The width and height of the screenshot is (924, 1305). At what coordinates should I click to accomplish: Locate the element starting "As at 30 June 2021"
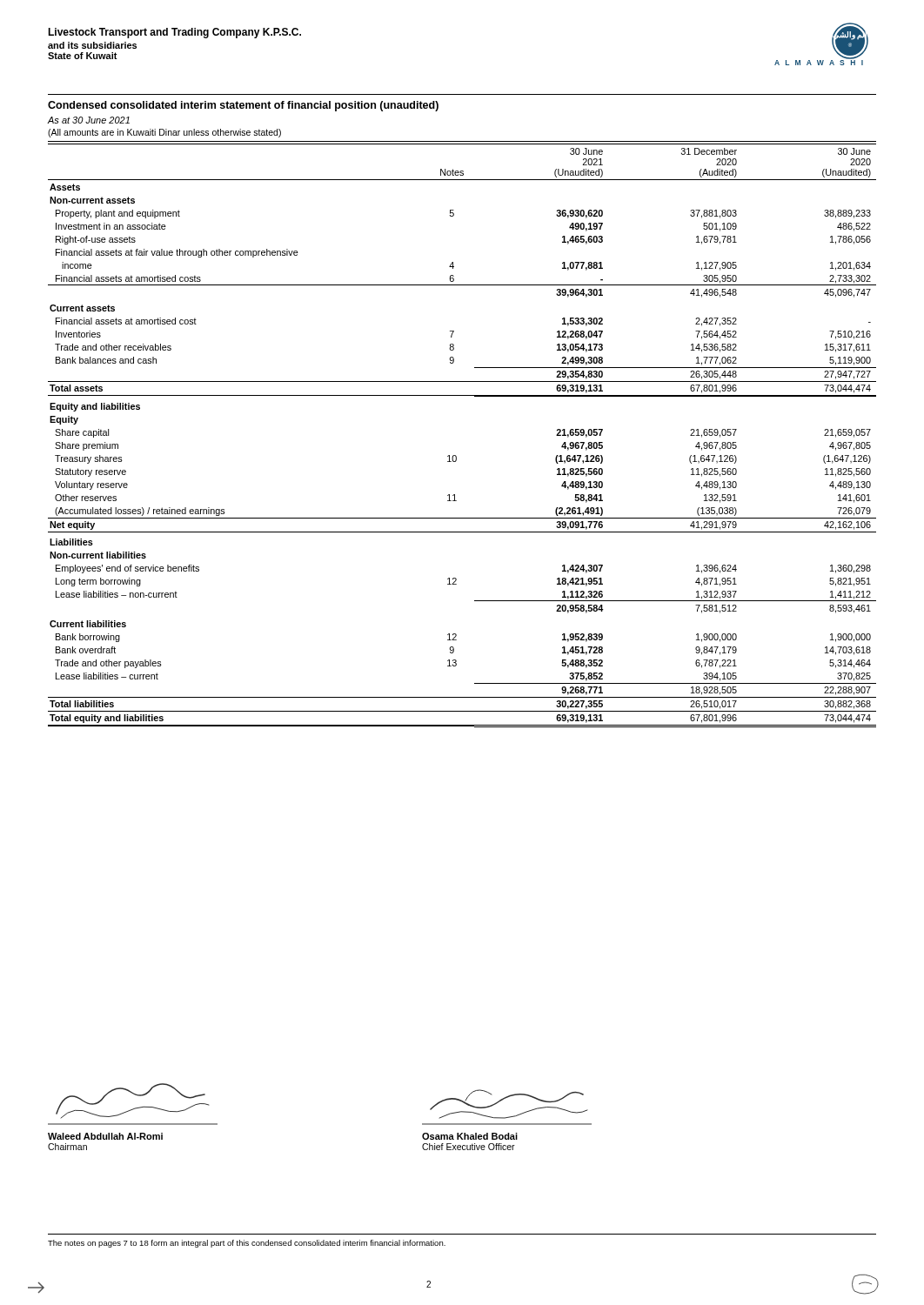89,120
